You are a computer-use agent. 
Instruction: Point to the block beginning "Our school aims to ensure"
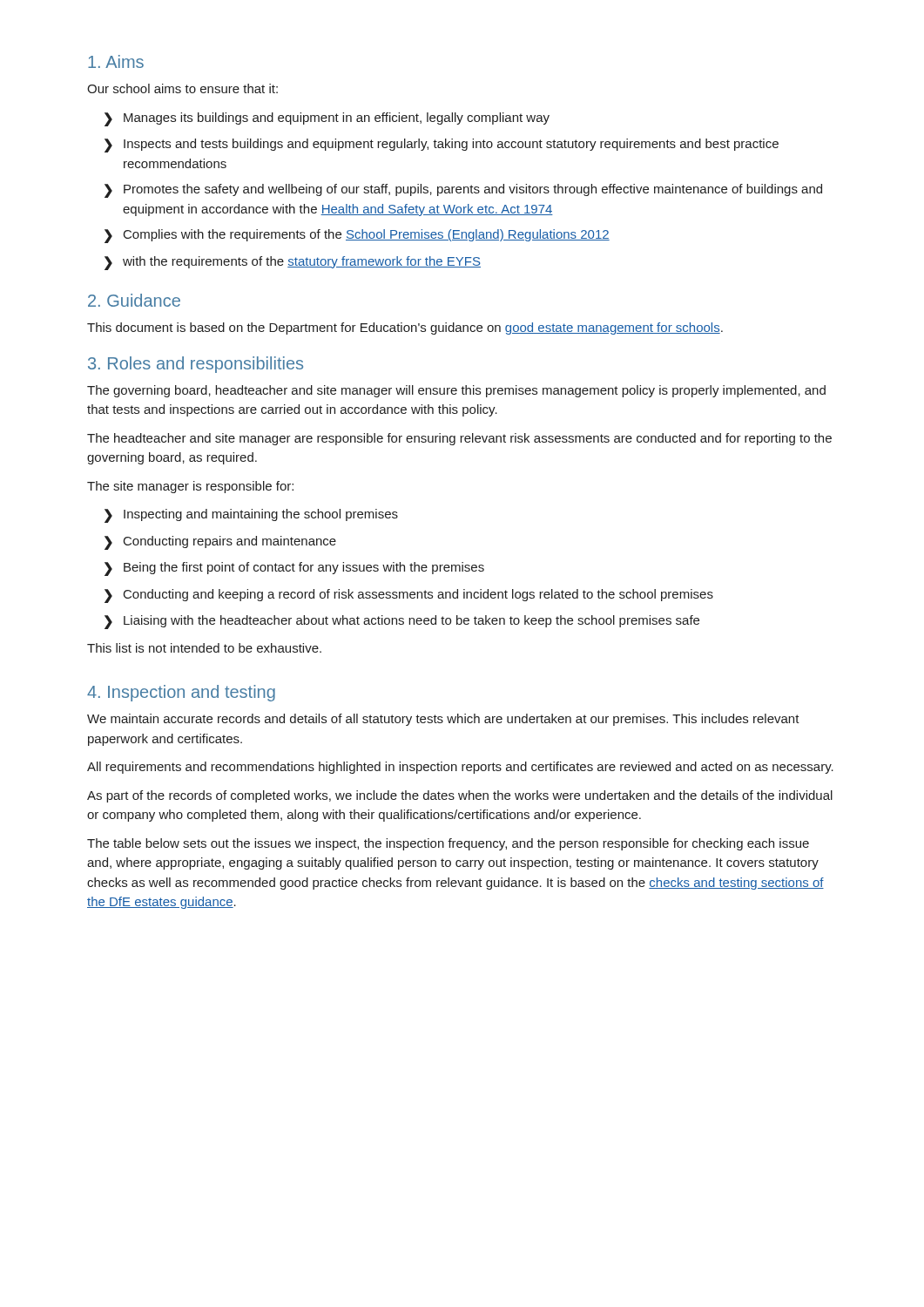coord(182,88)
